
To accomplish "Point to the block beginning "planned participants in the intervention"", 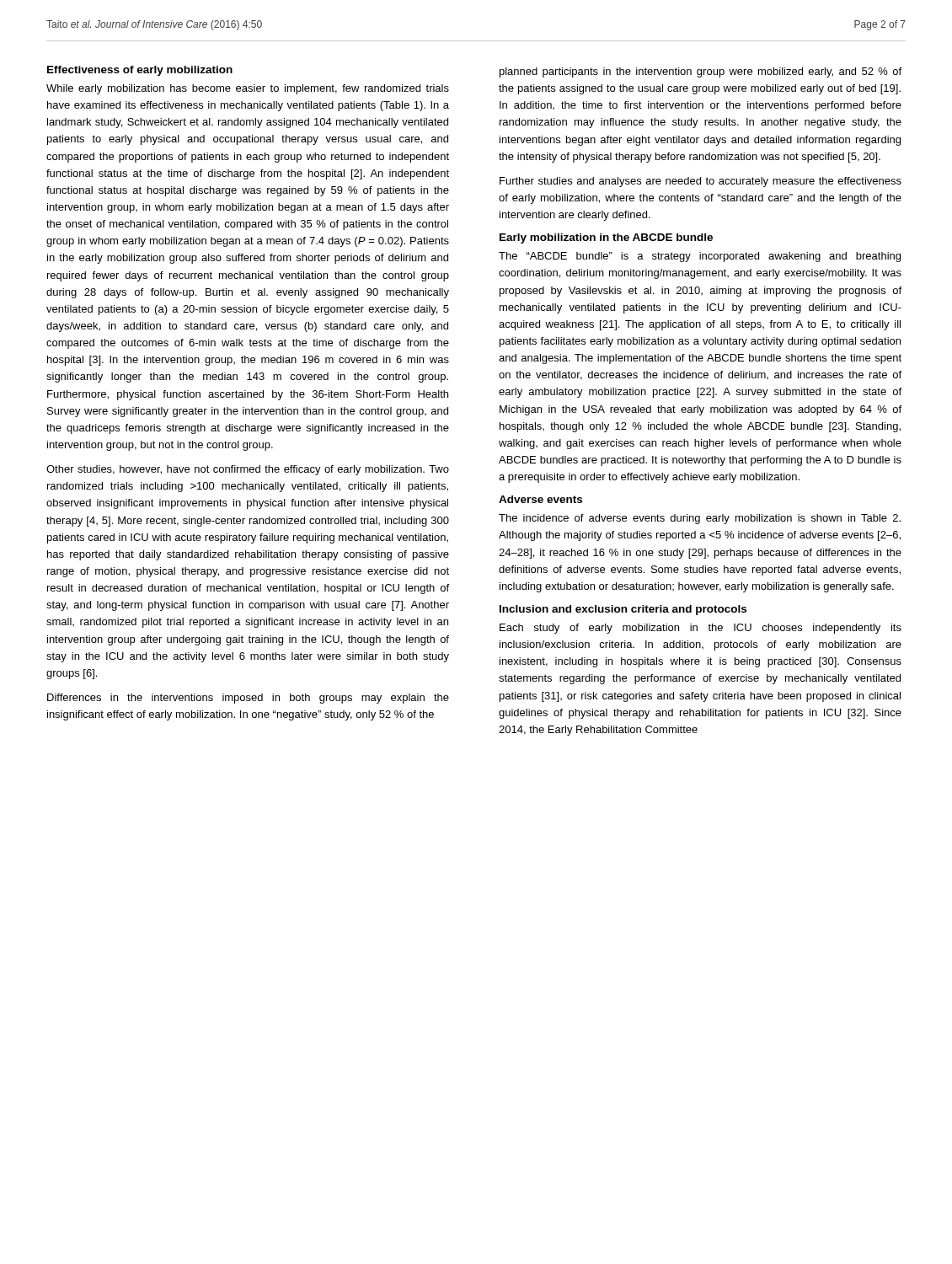I will 700,143.
